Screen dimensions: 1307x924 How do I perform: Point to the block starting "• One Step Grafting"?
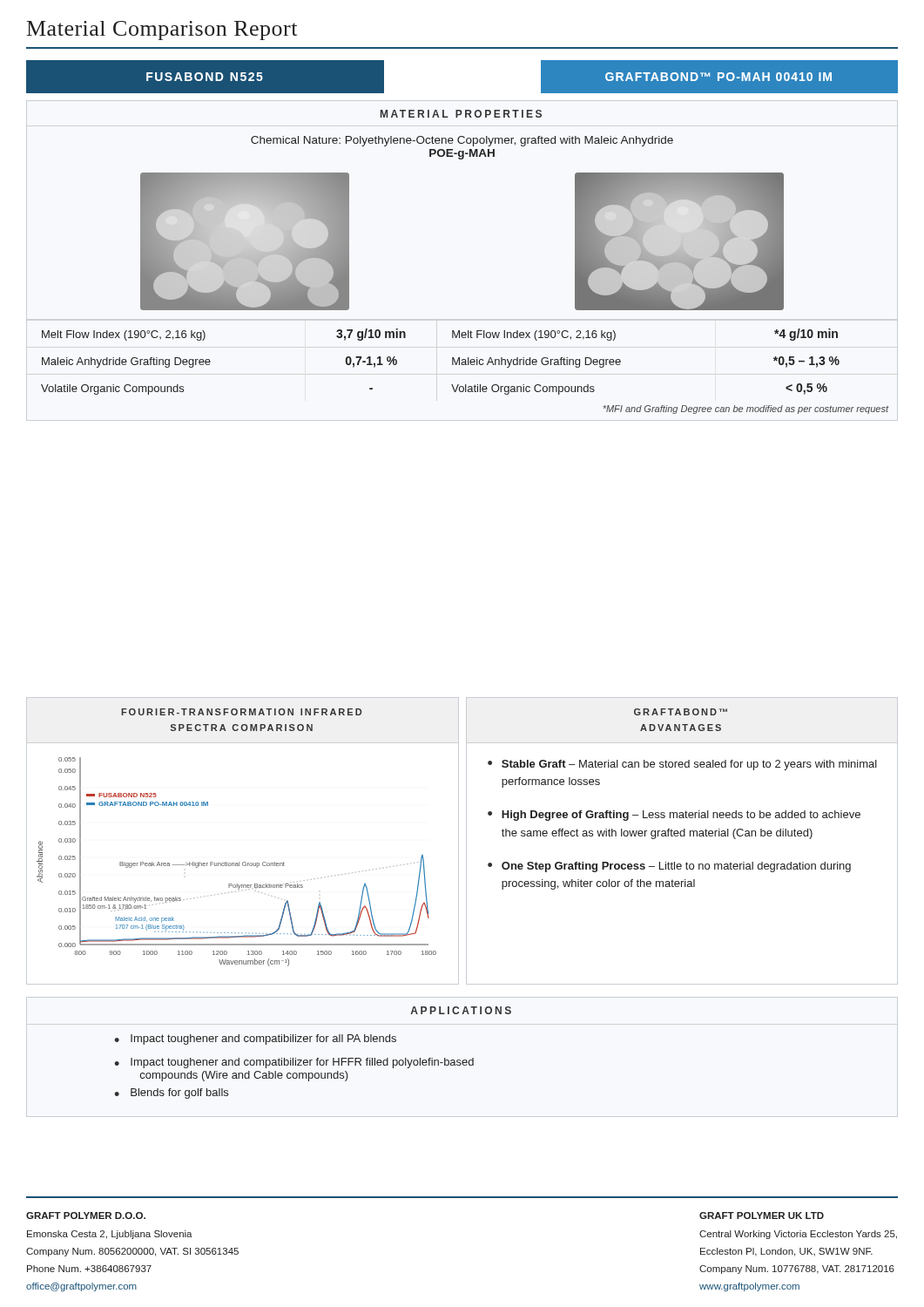(683, 875)
